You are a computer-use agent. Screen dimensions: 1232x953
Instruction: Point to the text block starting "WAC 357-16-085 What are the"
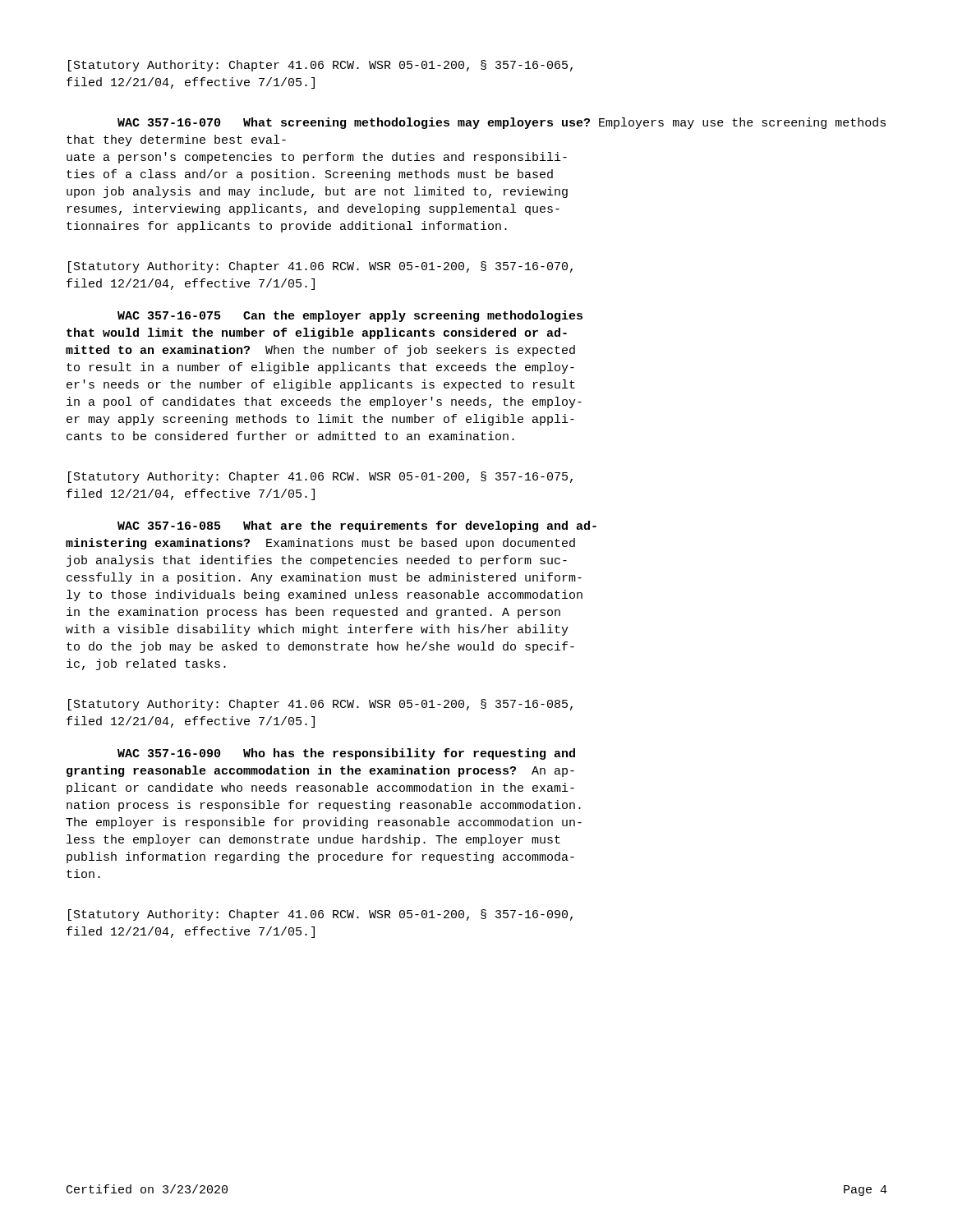[x=332, y=596]
